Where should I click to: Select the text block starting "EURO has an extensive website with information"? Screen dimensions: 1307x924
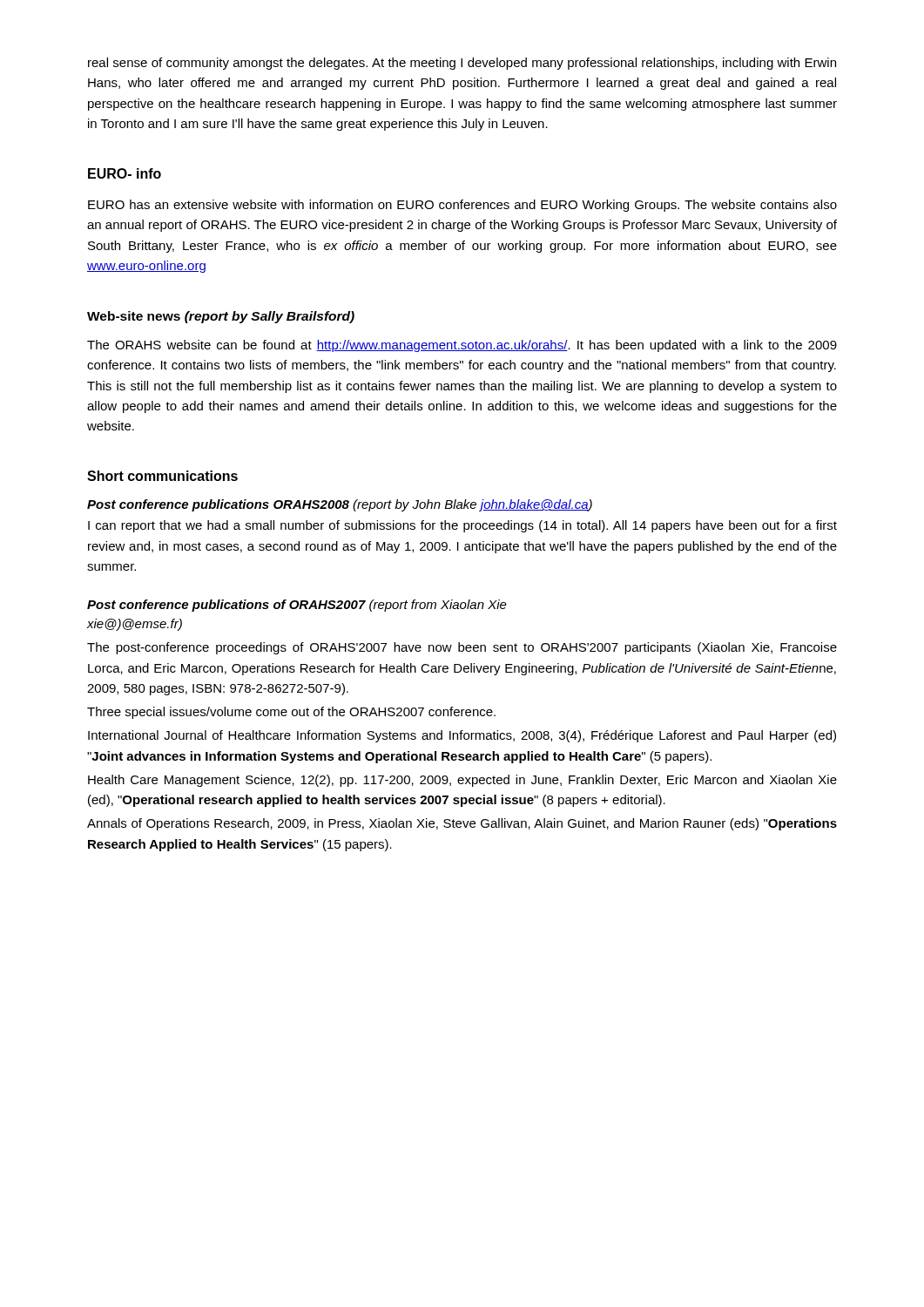point(462,235)
